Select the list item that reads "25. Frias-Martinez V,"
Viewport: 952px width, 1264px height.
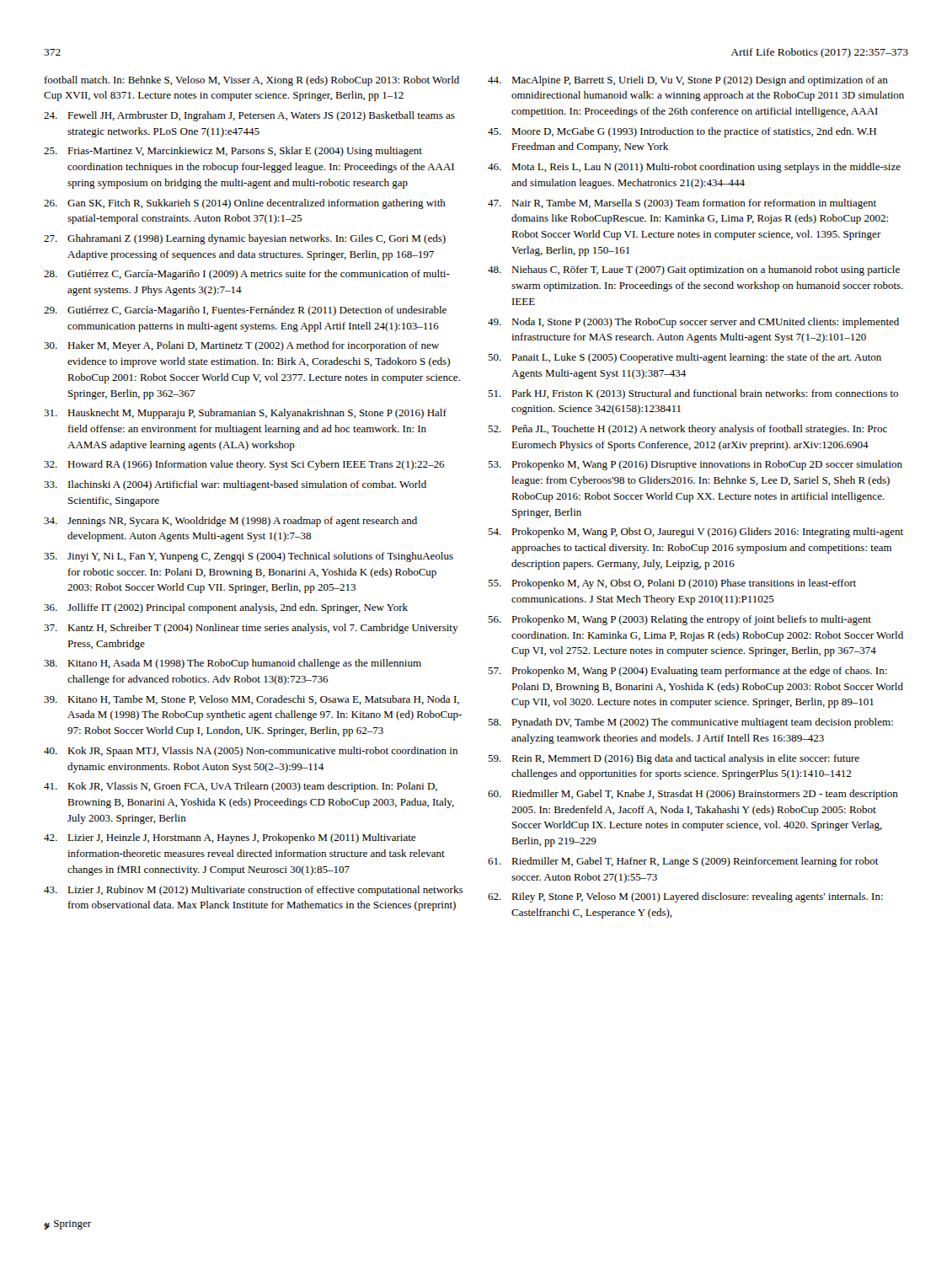click(x=254, y=167)
